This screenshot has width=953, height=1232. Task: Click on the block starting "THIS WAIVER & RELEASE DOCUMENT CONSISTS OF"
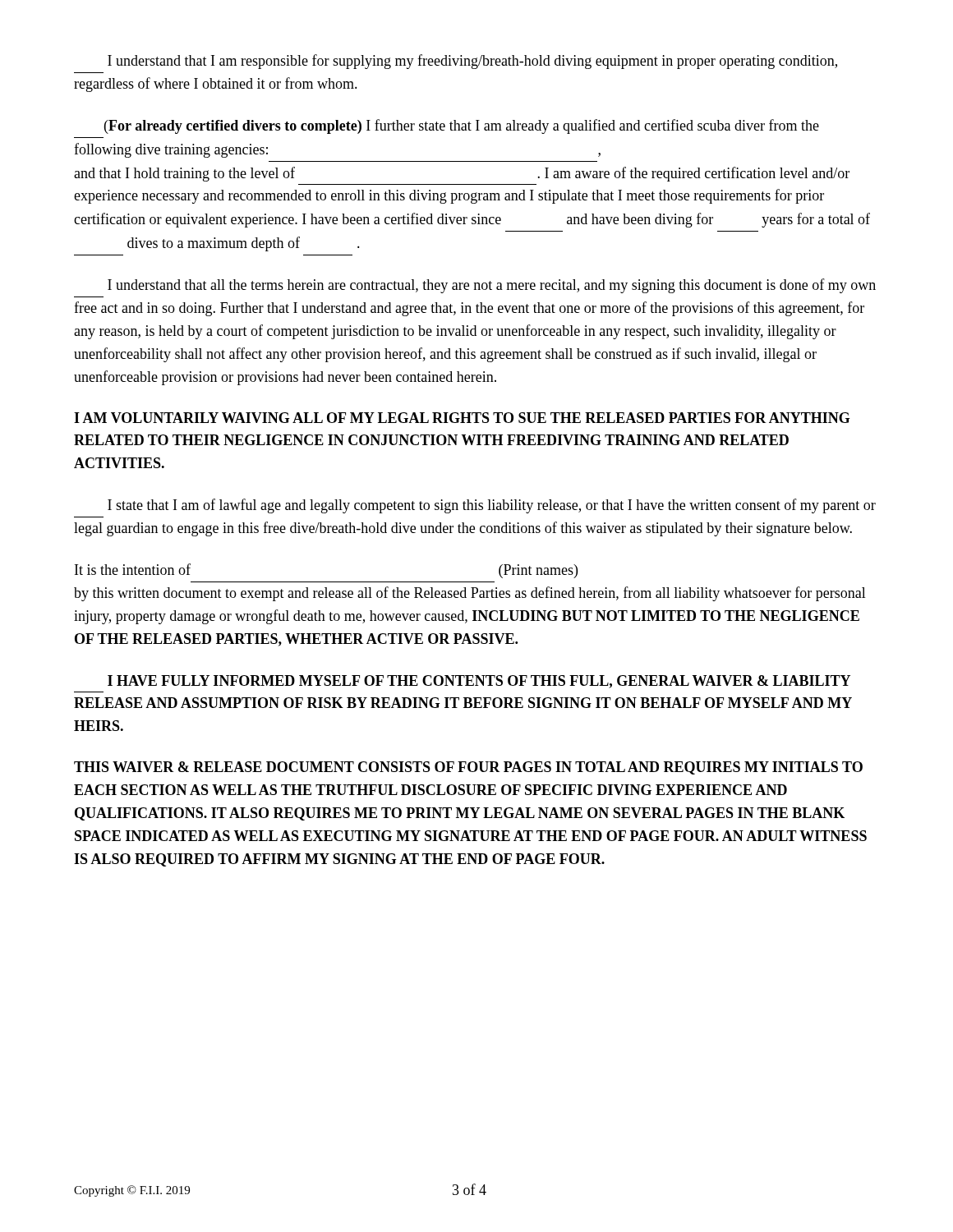(470, 813)
